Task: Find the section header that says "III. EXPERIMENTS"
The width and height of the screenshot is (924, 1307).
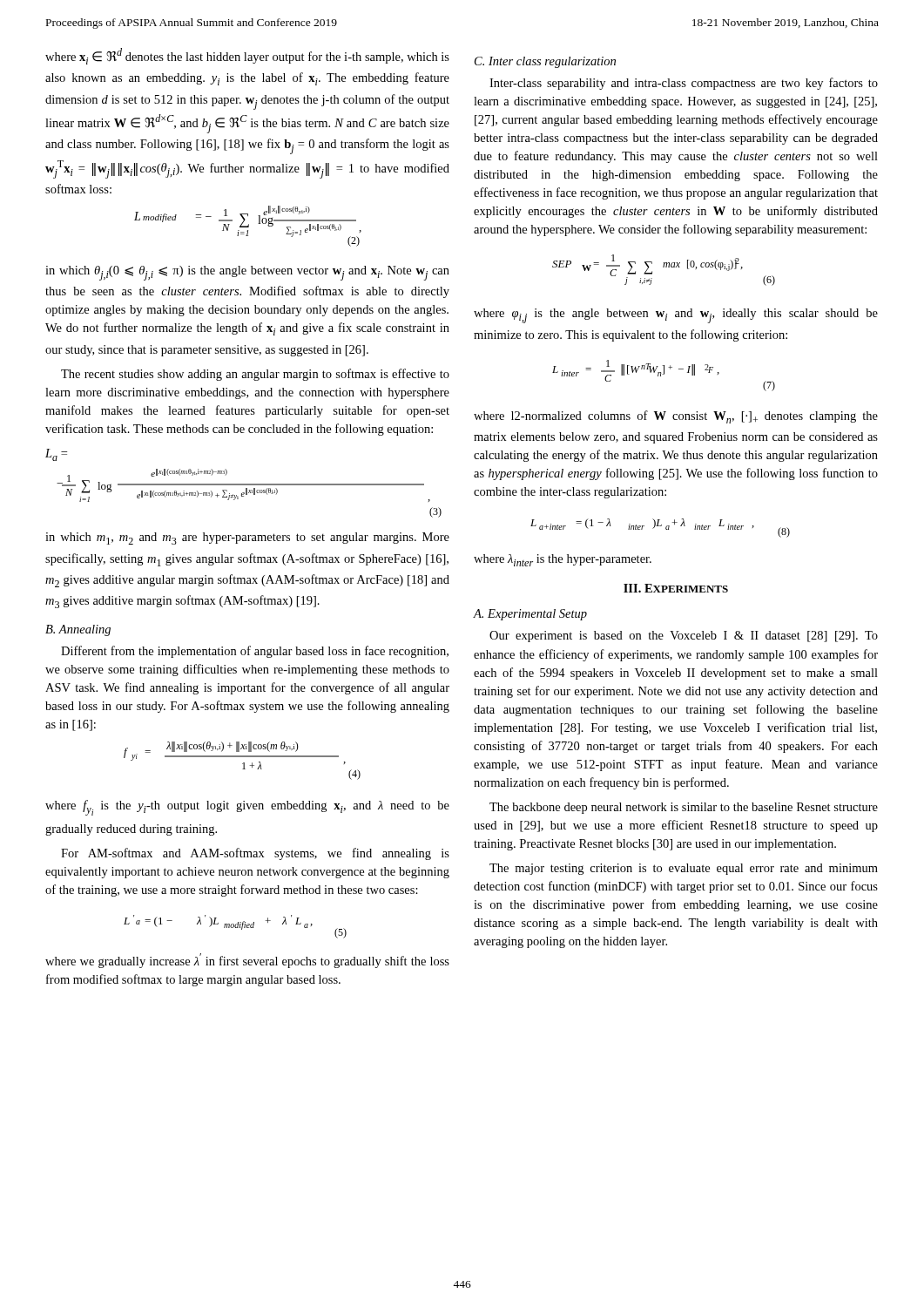Action: [x=676, y=589]
